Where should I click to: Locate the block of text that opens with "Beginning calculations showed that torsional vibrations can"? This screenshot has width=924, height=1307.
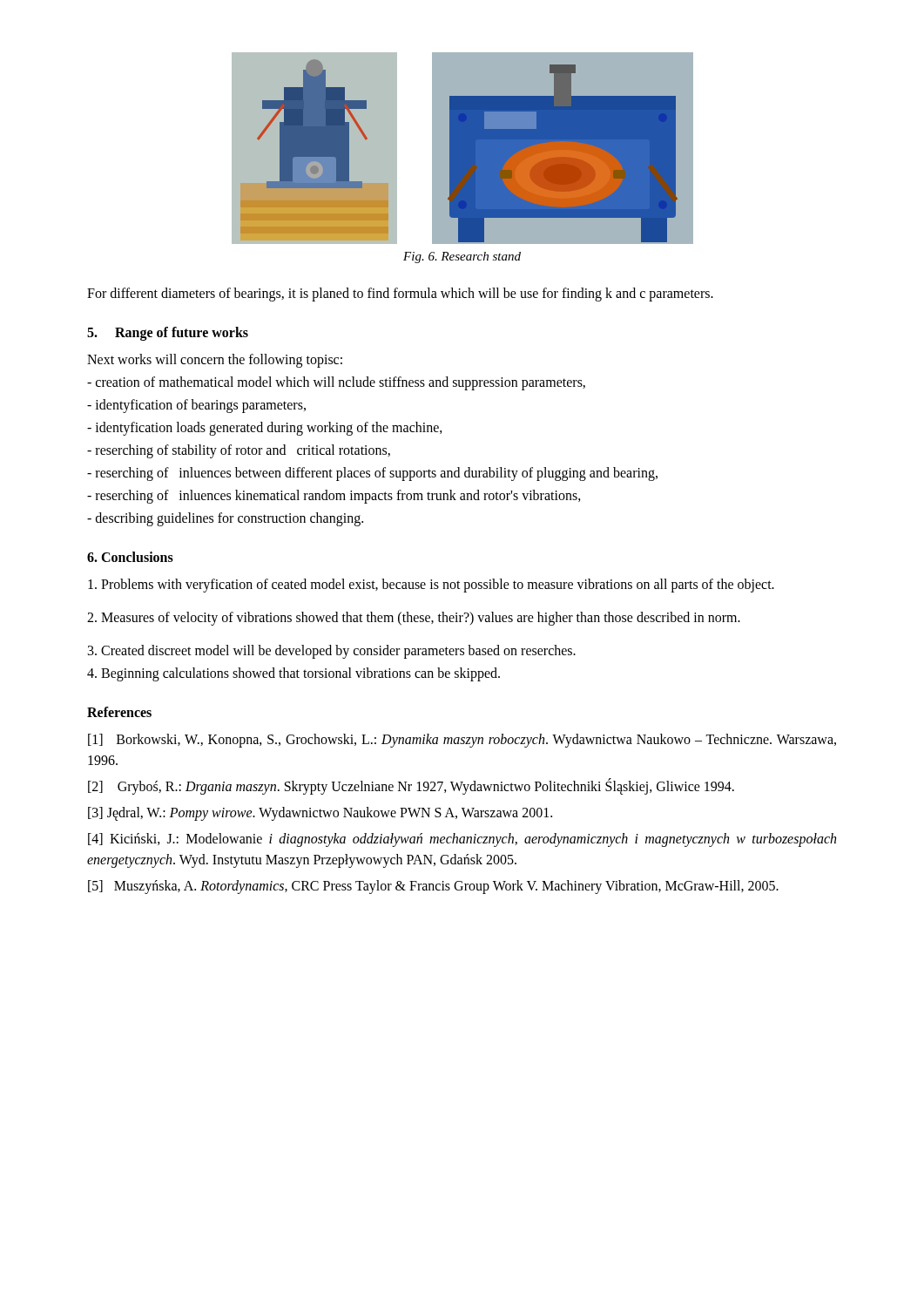point(294,673)
